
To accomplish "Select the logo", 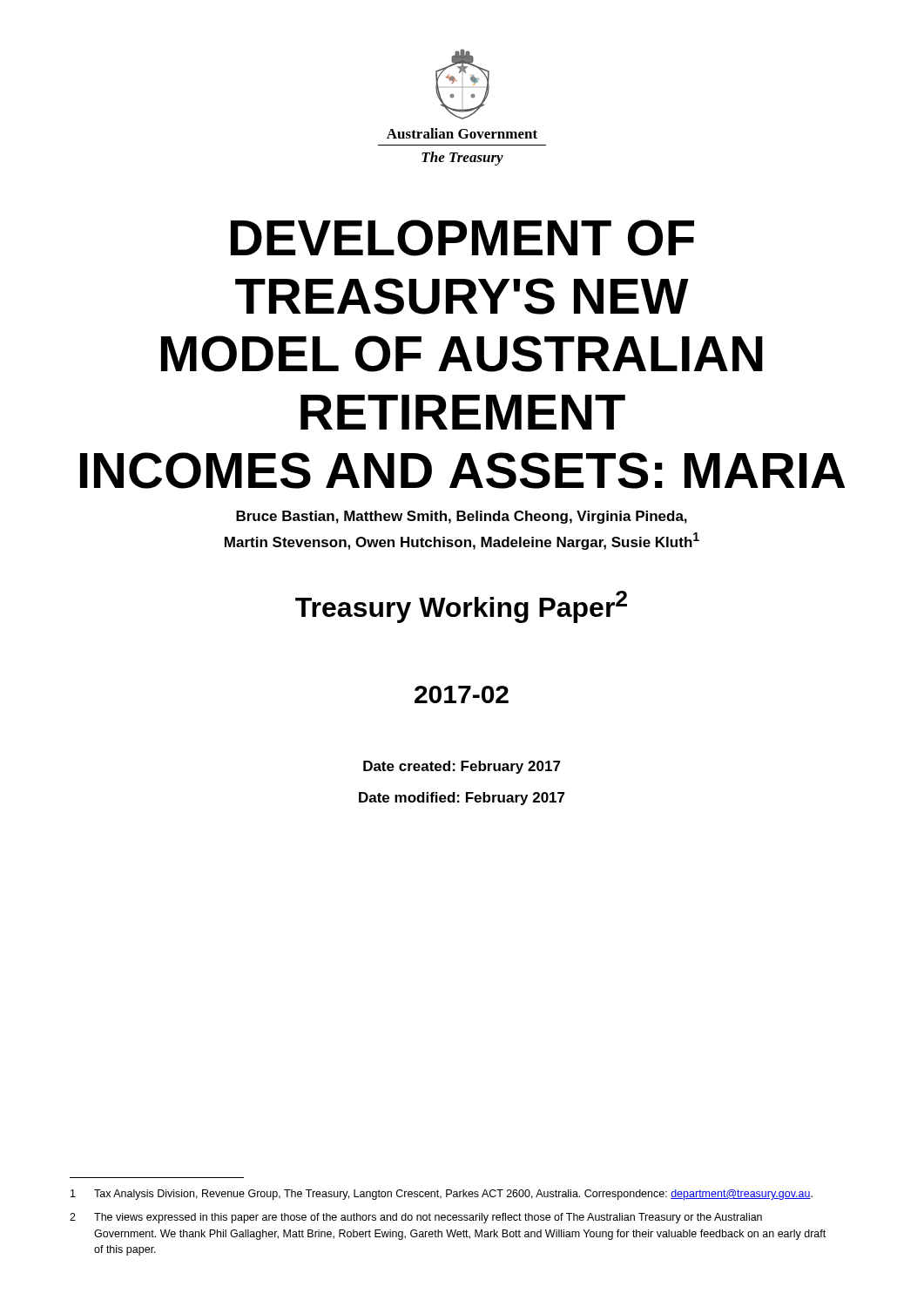I will click(x=462, y=81).
